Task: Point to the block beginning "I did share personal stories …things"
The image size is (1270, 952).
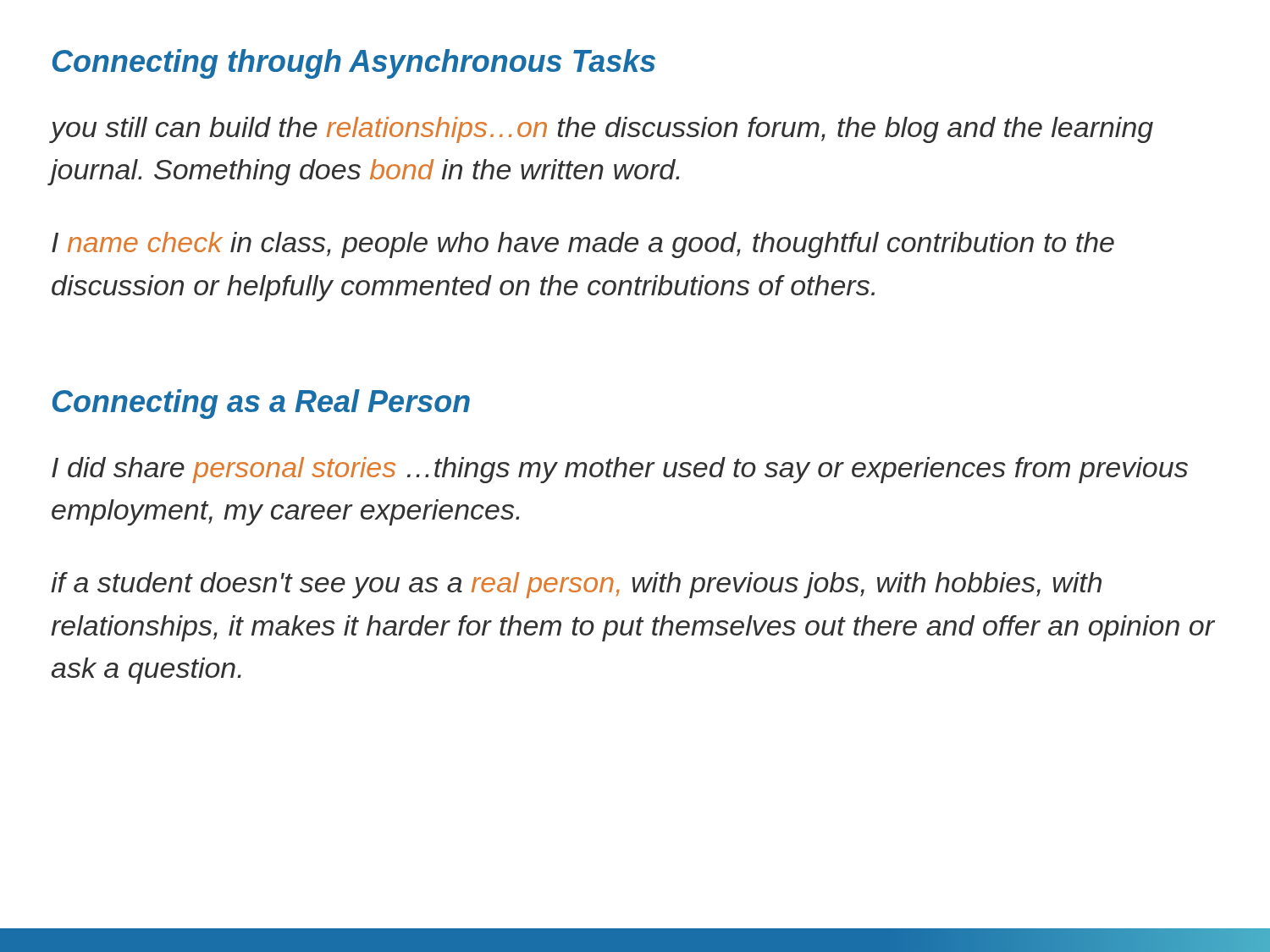Action: (620, 488)
